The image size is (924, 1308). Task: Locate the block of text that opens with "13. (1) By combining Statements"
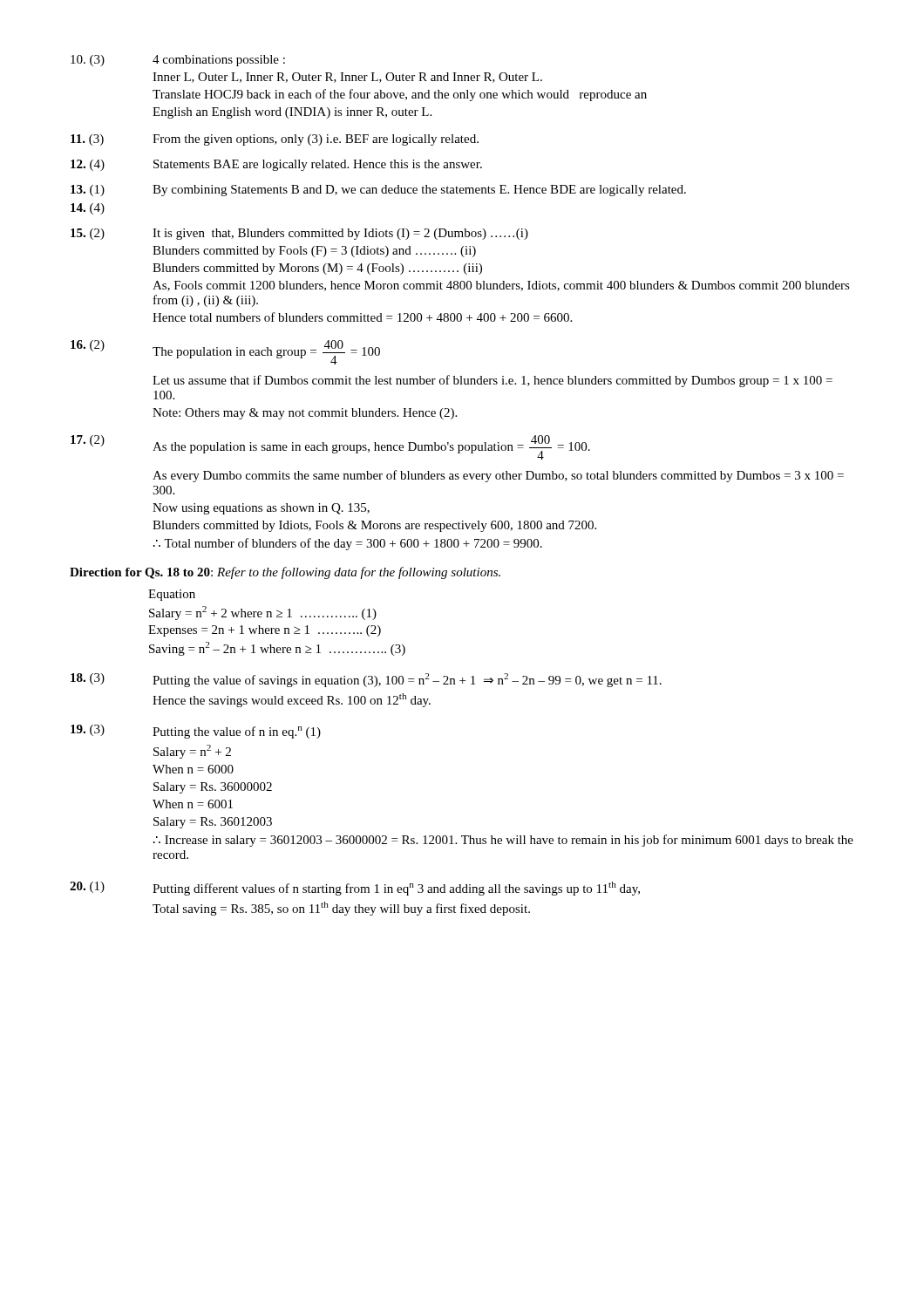coord(462,190)
